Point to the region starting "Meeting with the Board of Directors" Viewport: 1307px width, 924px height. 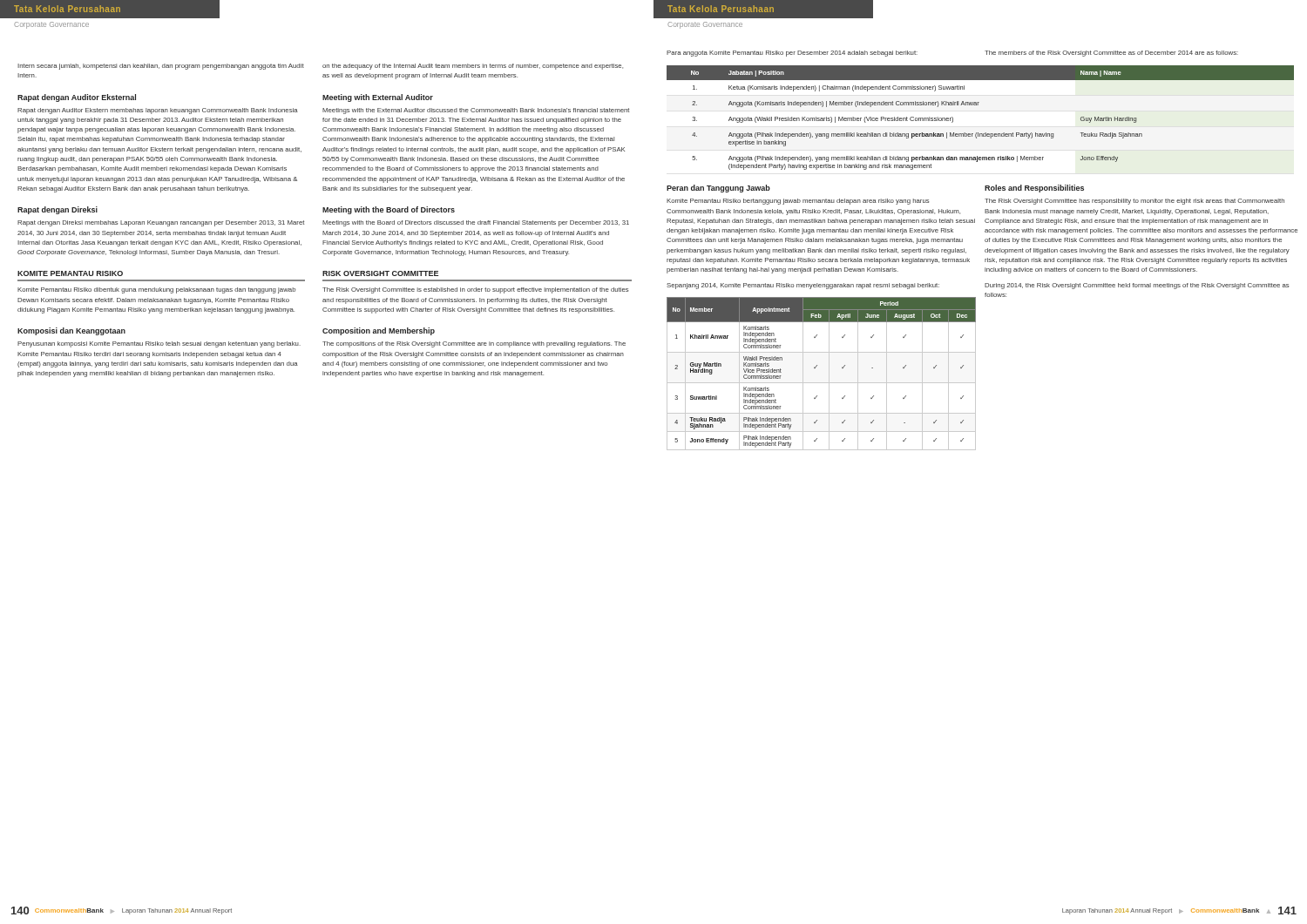389,210
